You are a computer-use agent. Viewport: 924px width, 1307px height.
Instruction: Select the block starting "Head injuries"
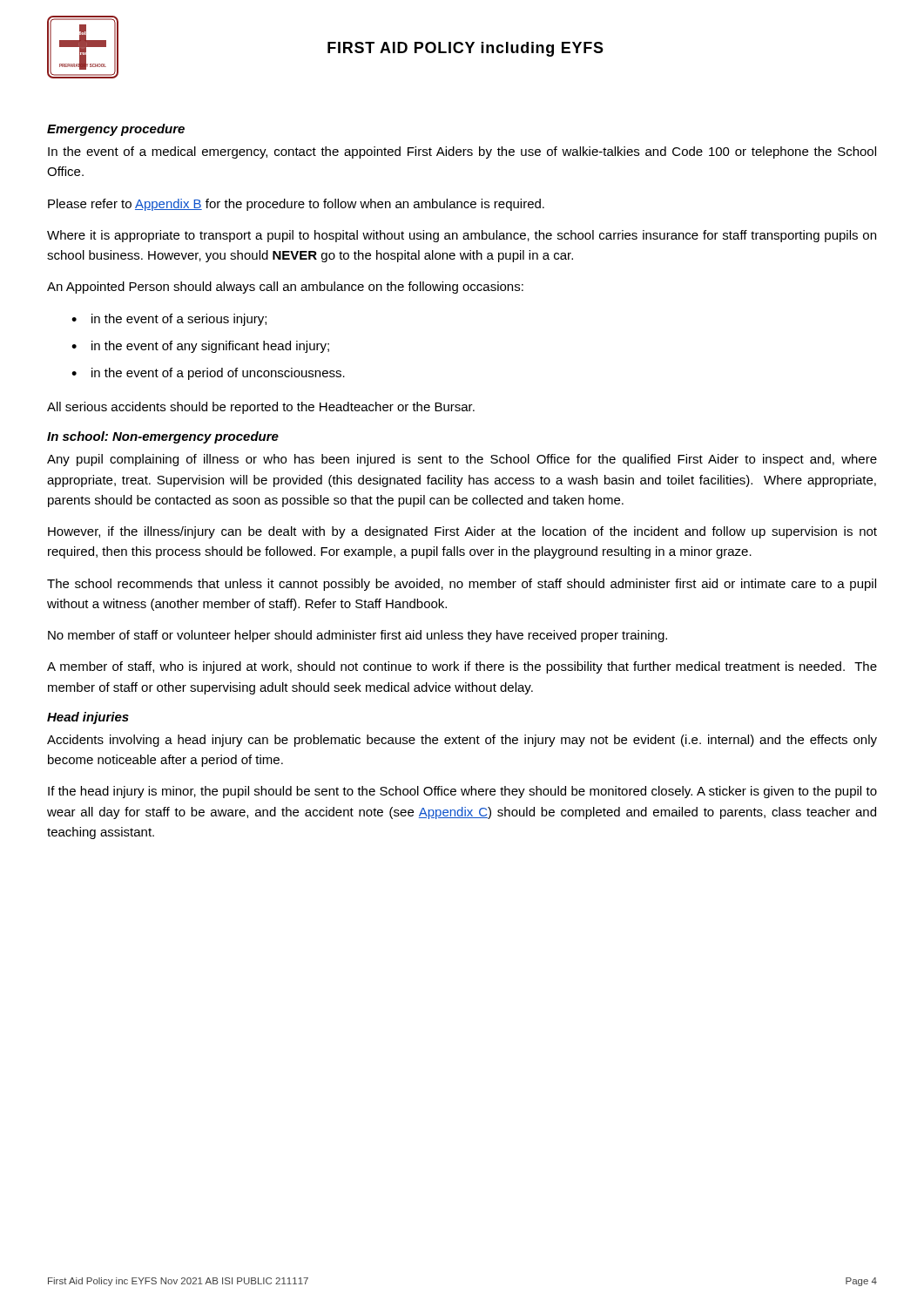88,716
